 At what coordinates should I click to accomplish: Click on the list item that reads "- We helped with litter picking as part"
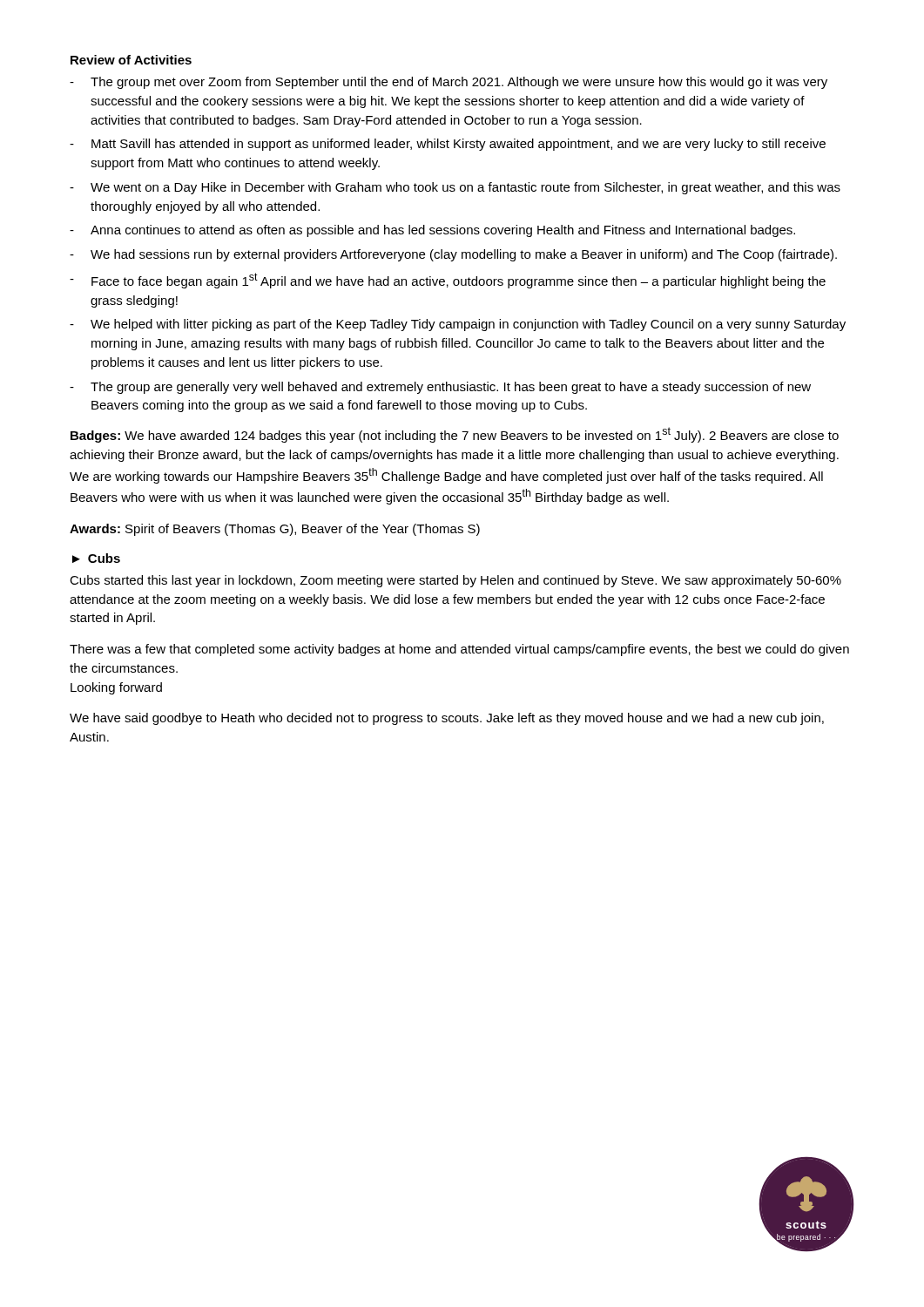462,343
